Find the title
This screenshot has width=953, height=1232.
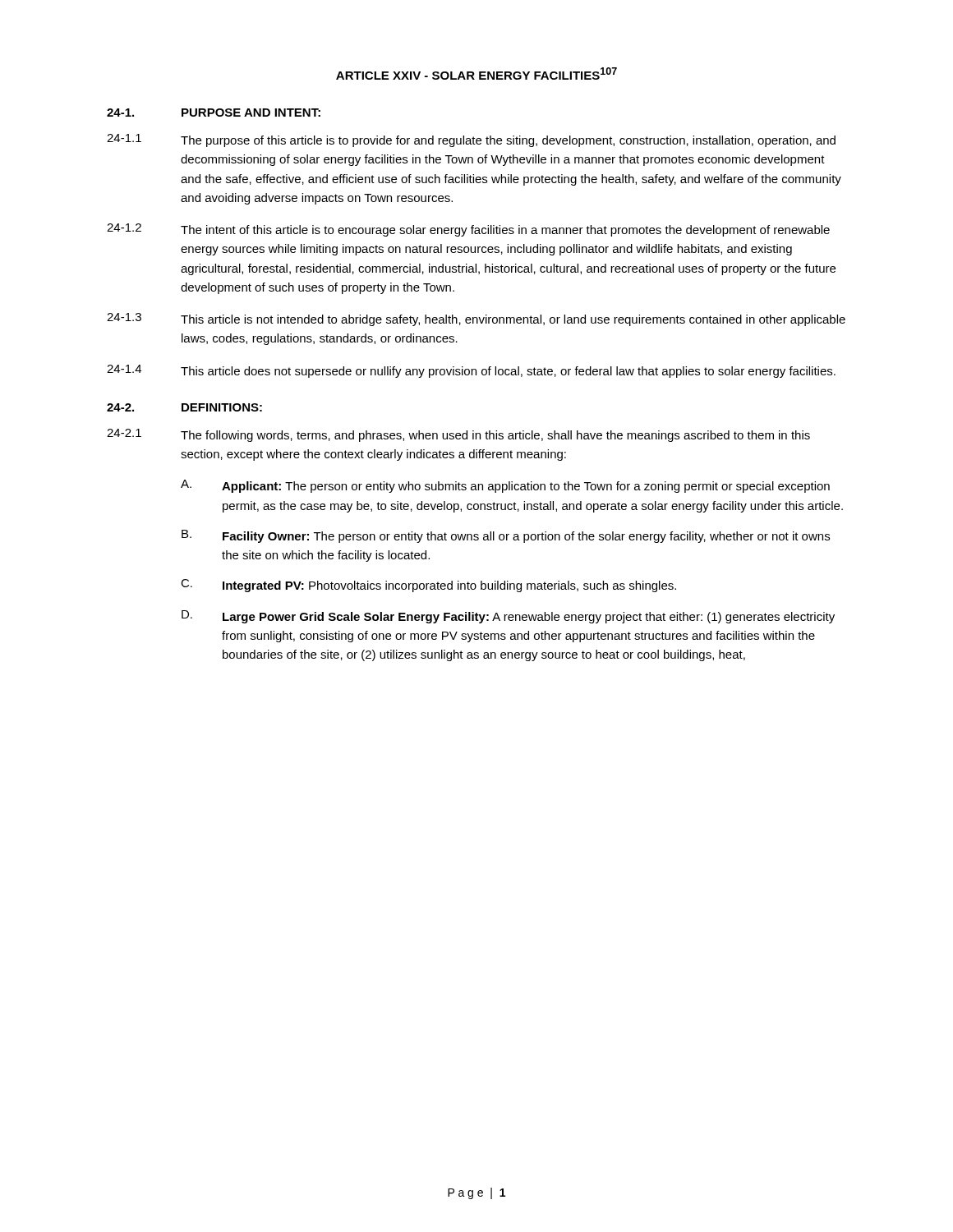click(476, 74)
